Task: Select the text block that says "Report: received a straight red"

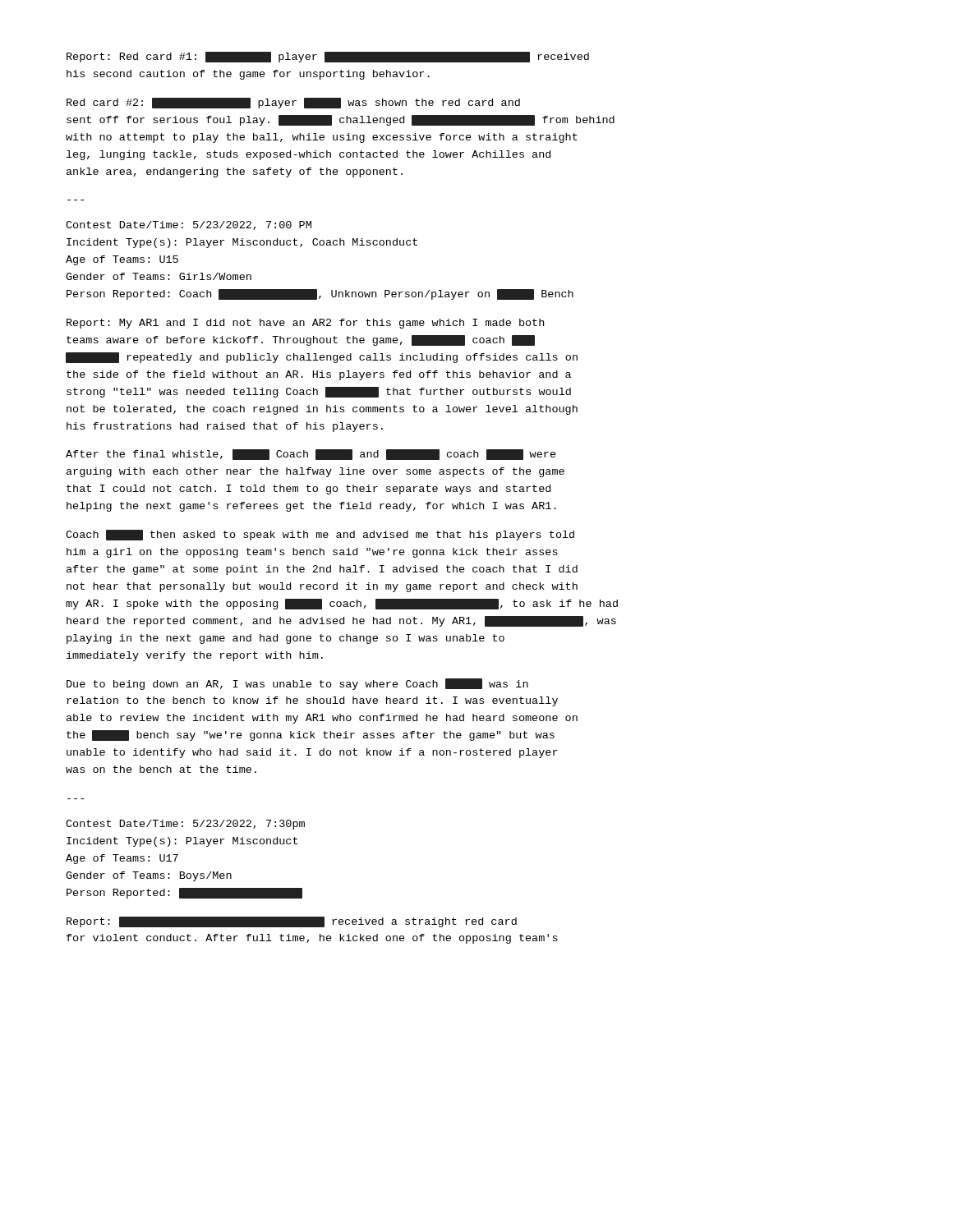Action: tap(312, 930)
